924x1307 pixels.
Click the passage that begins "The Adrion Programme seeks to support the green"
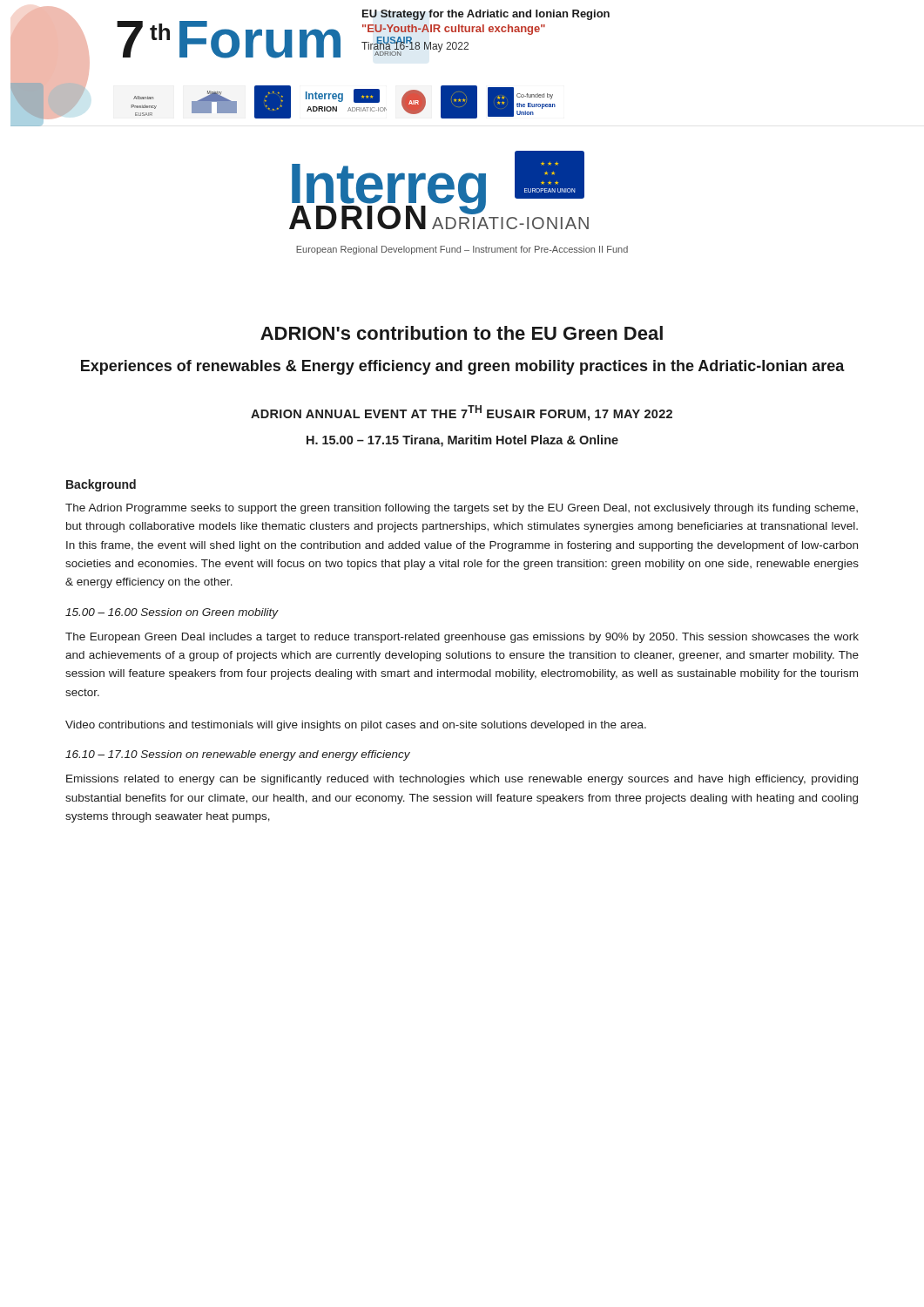462,545
